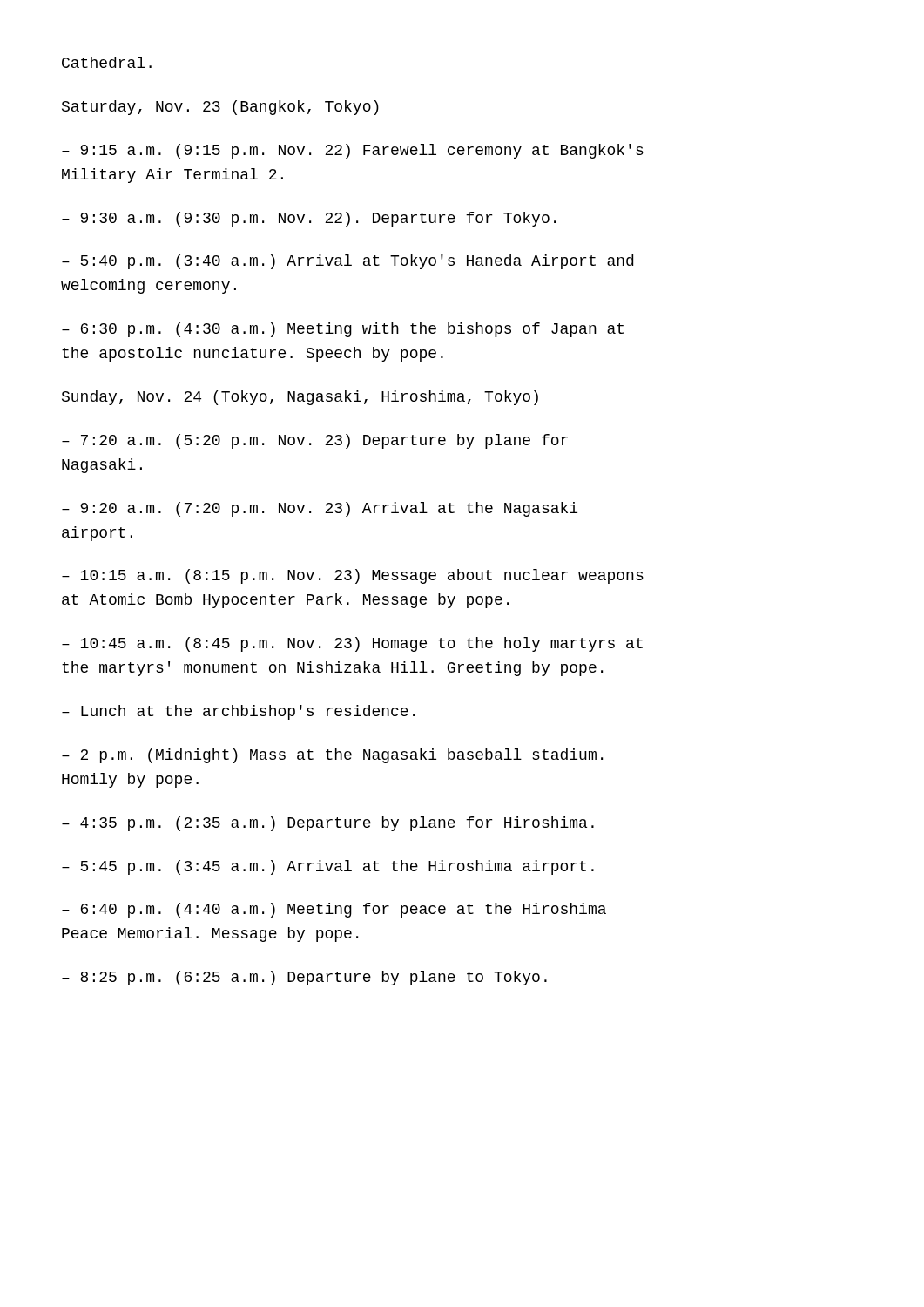
Task: Click on the region starting "– 6:30 p.m."
Action: (343, 342)
